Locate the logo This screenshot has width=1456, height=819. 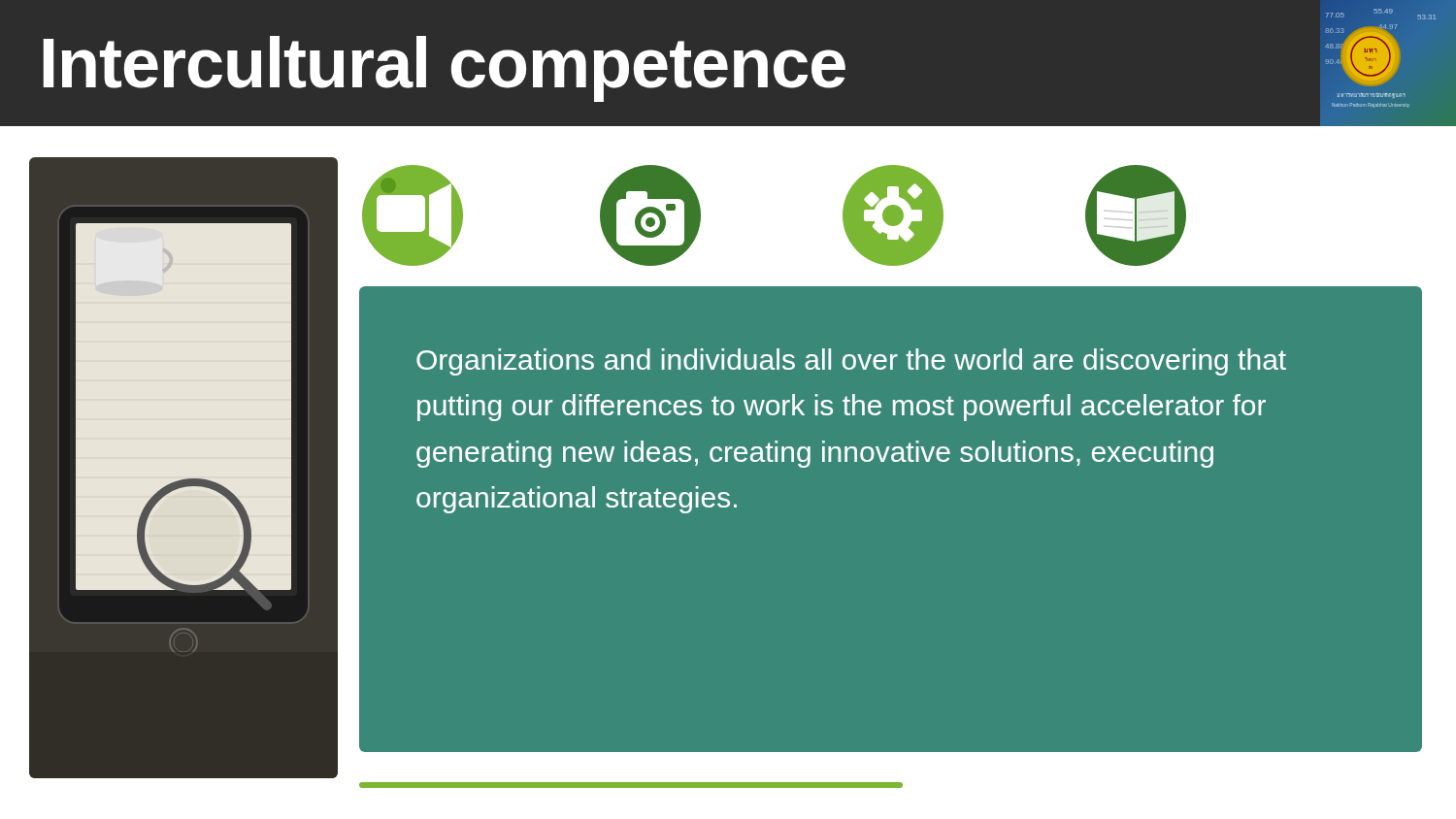tap(1388, 63)
